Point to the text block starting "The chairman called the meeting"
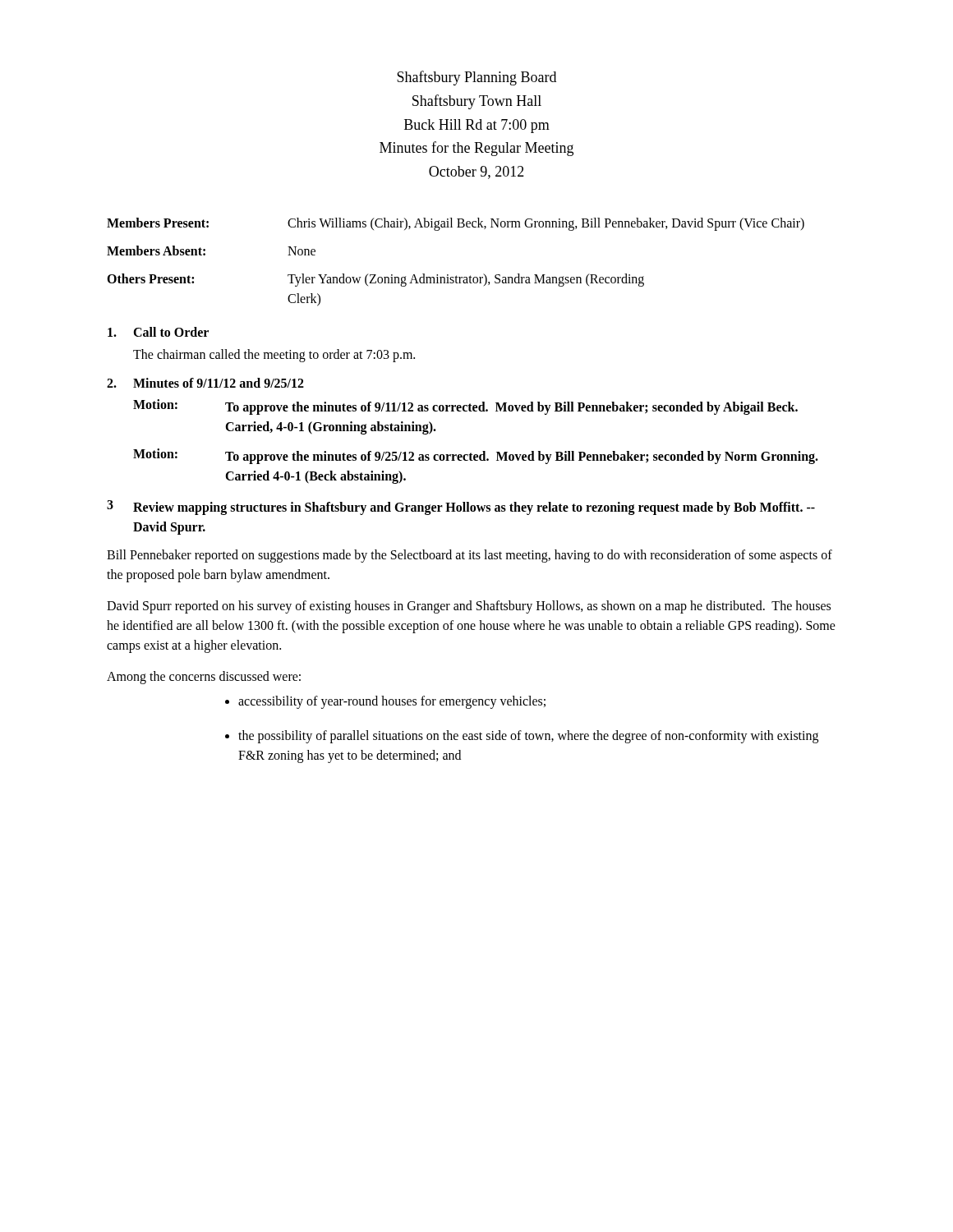This screenshot has height=1232, width=953. click(275, 354)
